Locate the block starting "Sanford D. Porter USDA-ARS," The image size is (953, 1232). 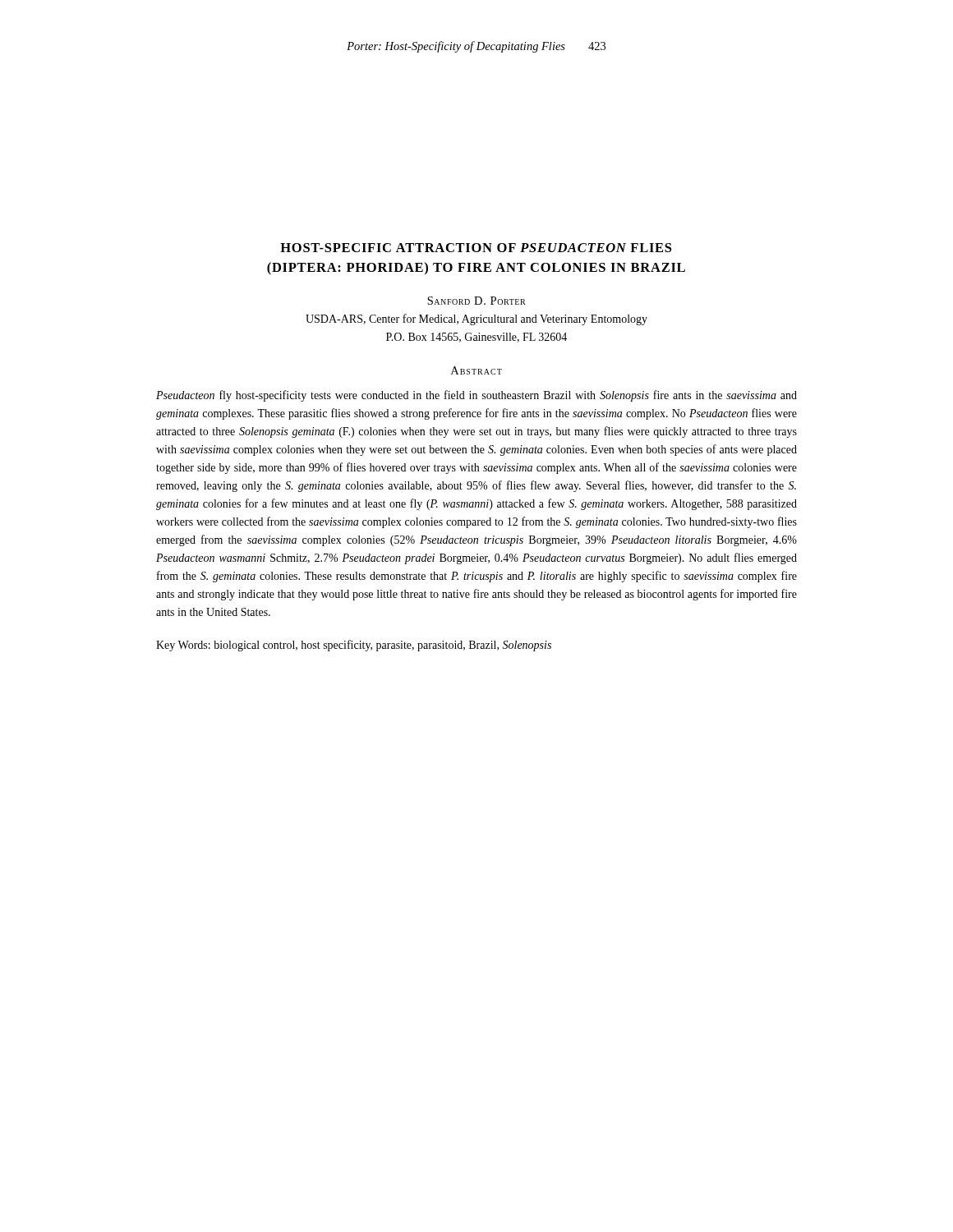coord(476,320)
